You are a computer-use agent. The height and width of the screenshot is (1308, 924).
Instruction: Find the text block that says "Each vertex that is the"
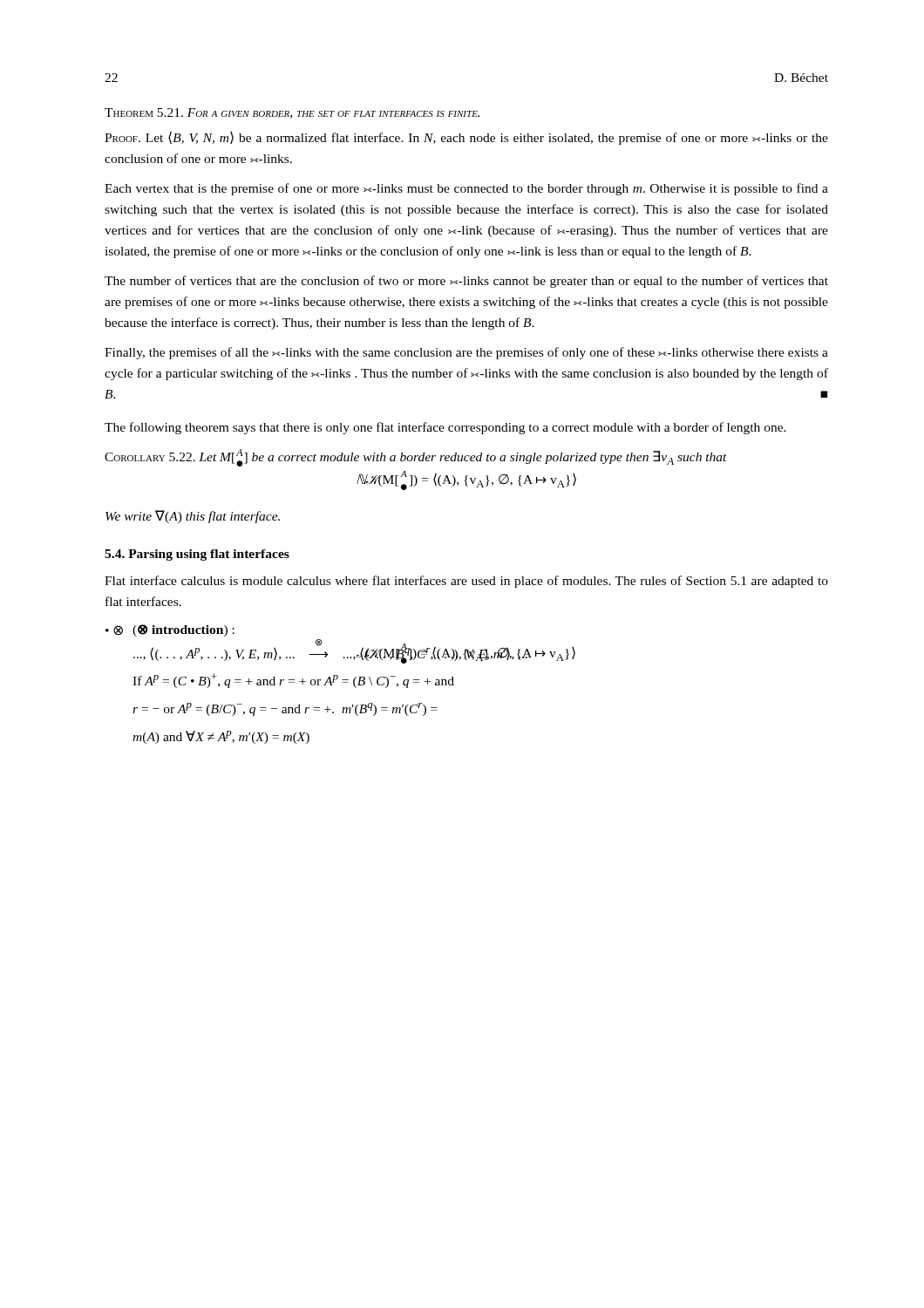click(466, 220)
